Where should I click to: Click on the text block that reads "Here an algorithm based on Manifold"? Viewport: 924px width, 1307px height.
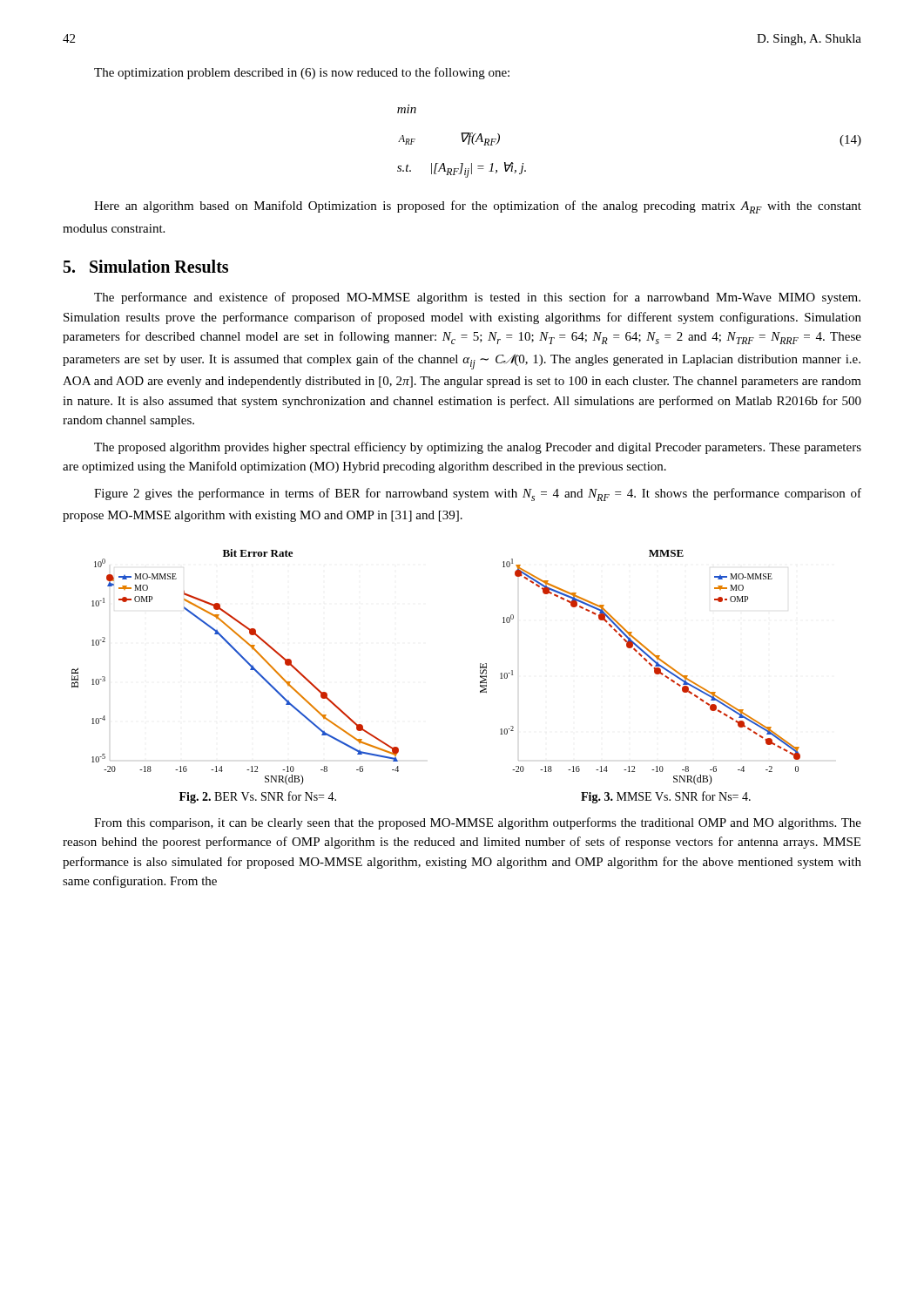pos(462,217)
